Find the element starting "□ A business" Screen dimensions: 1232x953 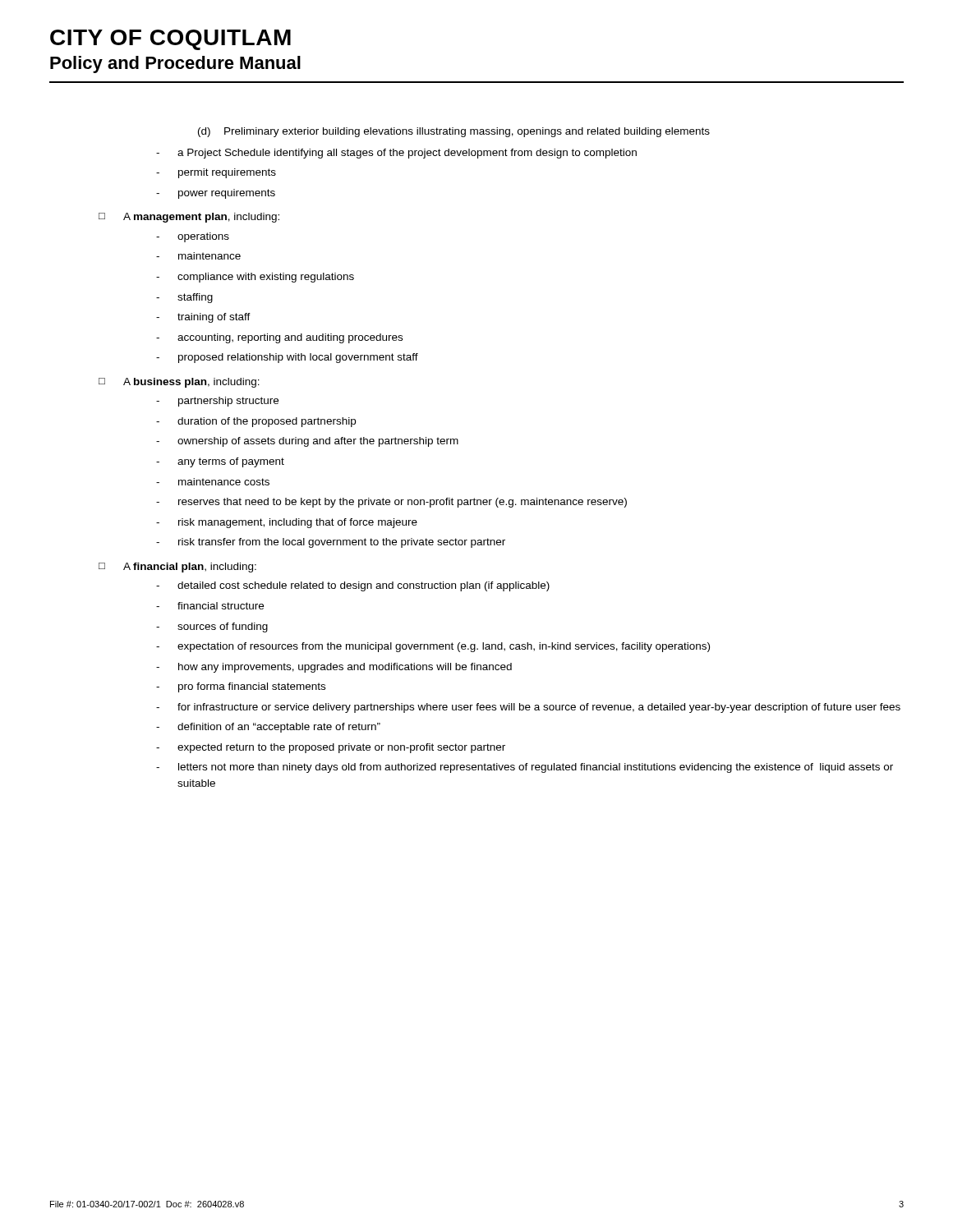pos(179,382)
